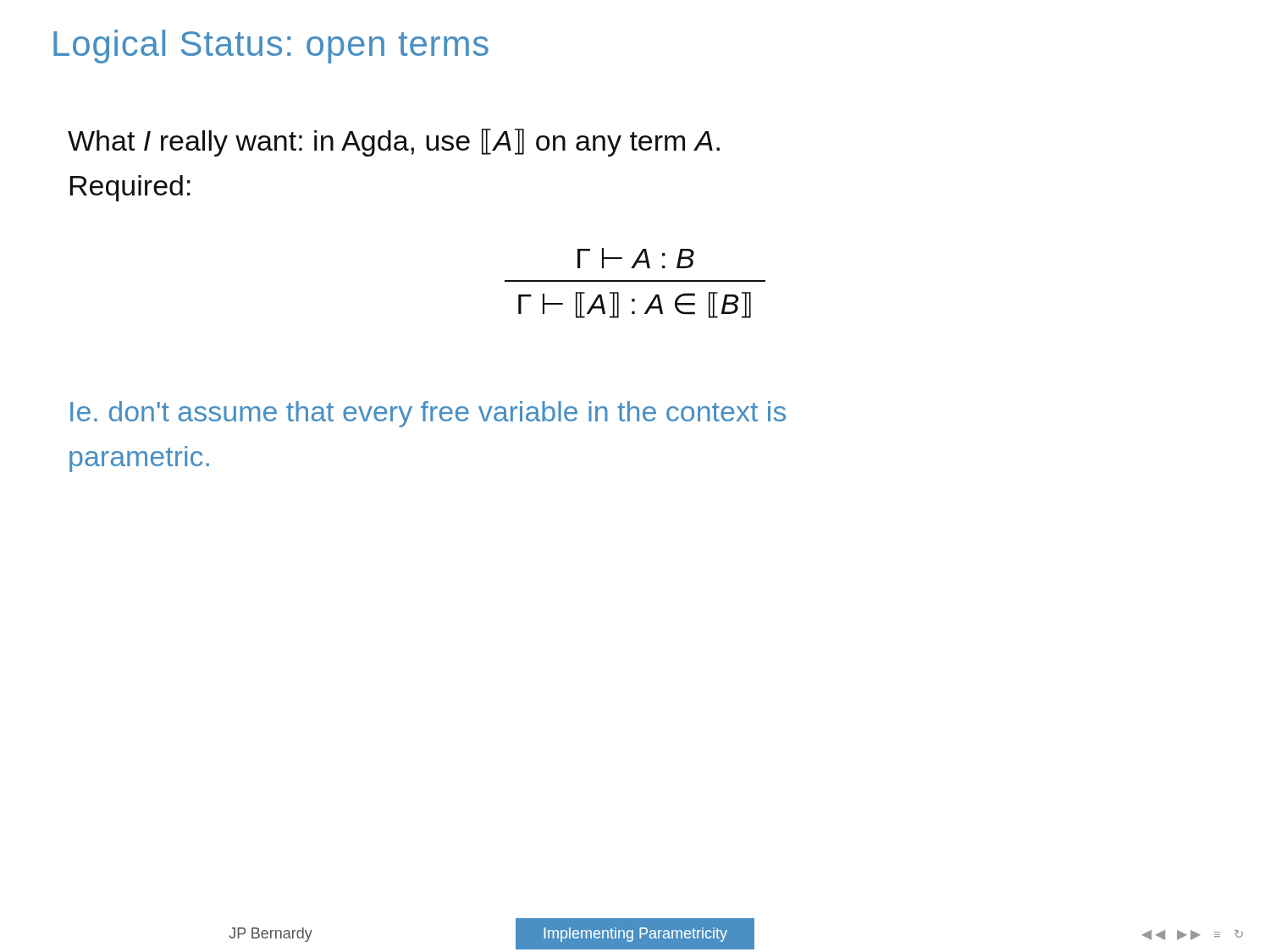Find the formula
Viewport: 1270px width, 952px height.
635,281
